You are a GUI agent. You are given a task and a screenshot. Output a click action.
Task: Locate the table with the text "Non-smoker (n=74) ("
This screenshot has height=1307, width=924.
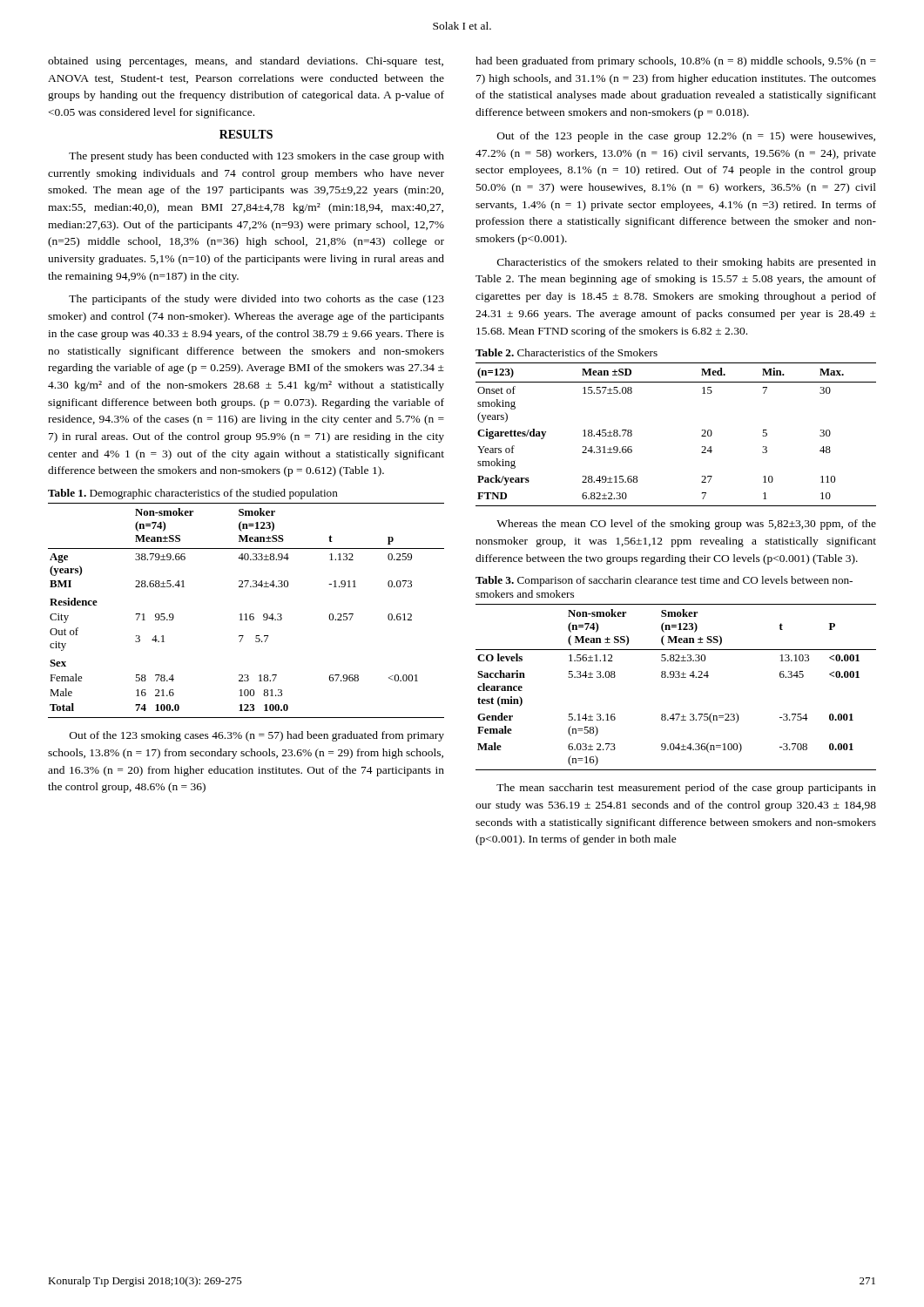pos(676,687)
